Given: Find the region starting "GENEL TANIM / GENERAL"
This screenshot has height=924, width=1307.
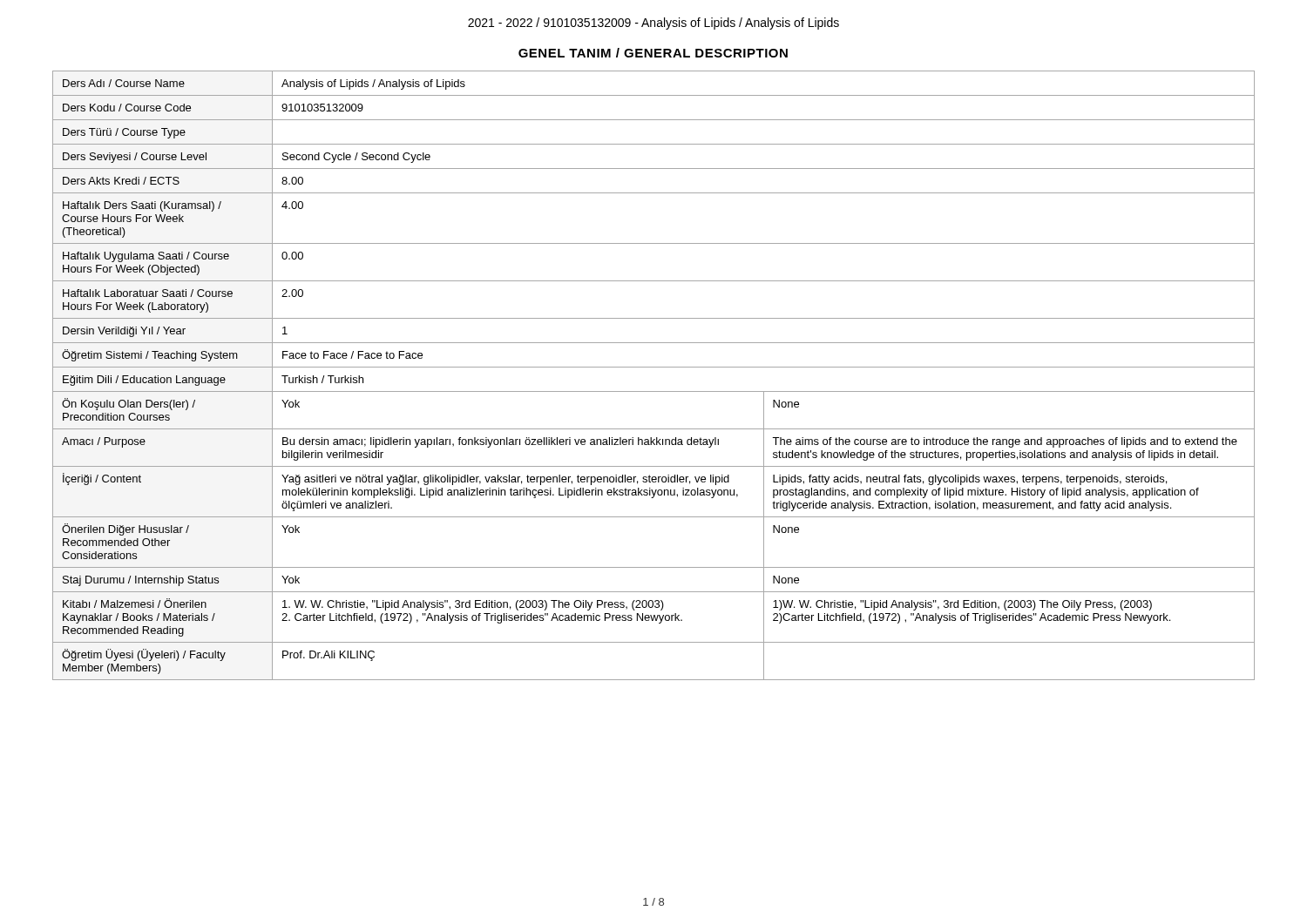Looking at the screenshot, I should pos(654,53).
